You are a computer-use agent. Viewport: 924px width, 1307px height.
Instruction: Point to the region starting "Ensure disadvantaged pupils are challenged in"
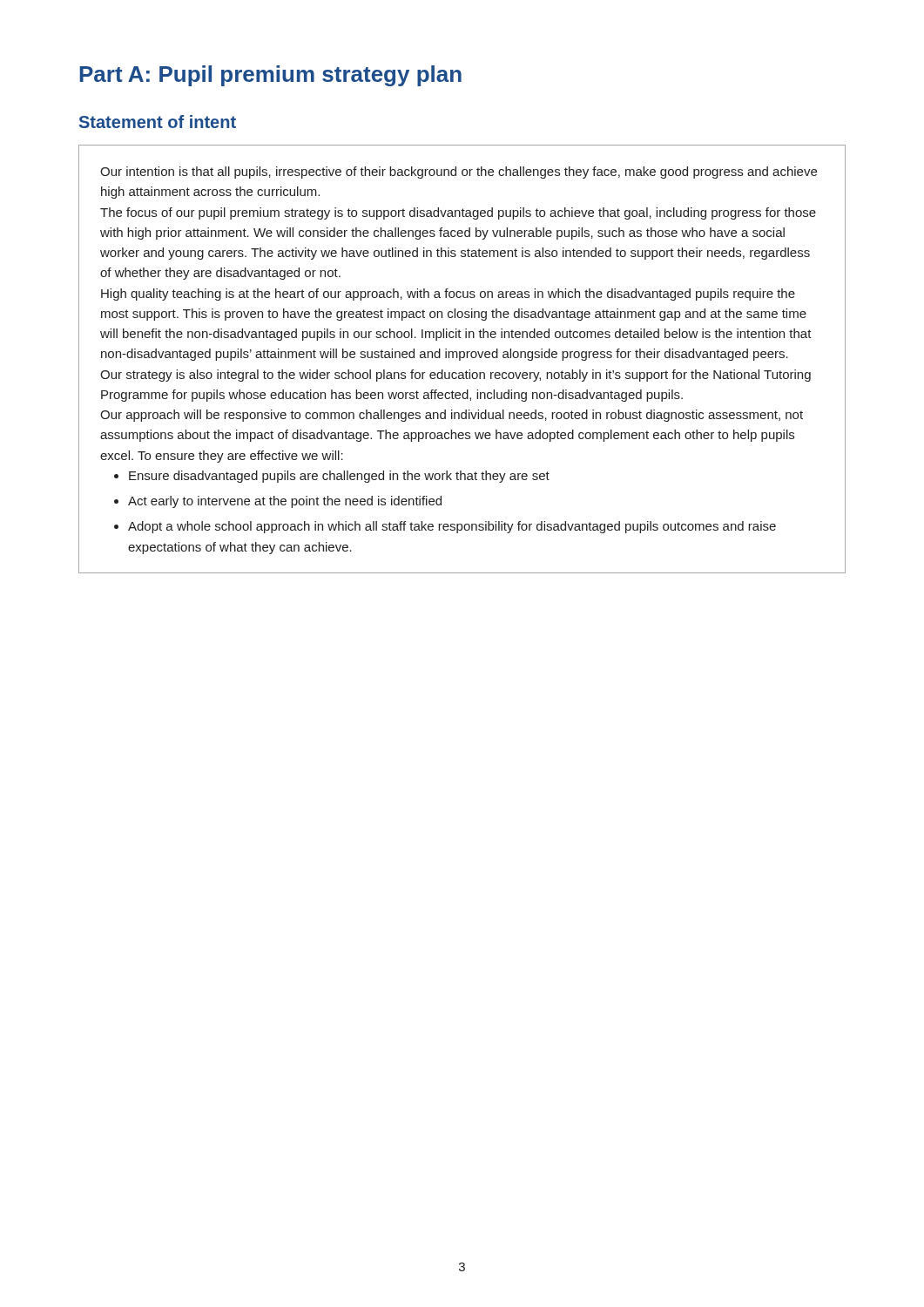(x=339, y=475)
